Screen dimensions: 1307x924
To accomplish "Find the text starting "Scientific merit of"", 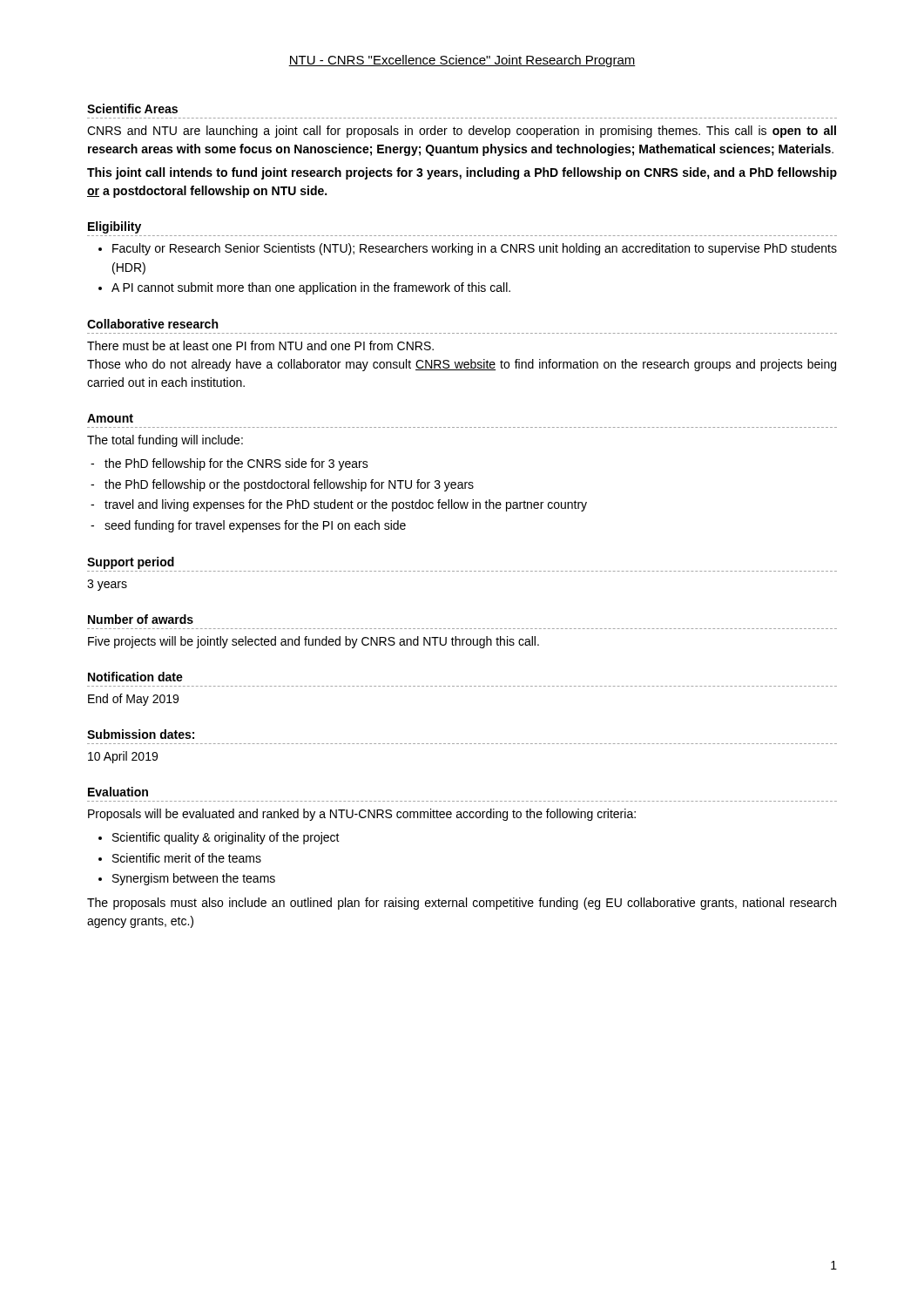I will tap(186, 858).
